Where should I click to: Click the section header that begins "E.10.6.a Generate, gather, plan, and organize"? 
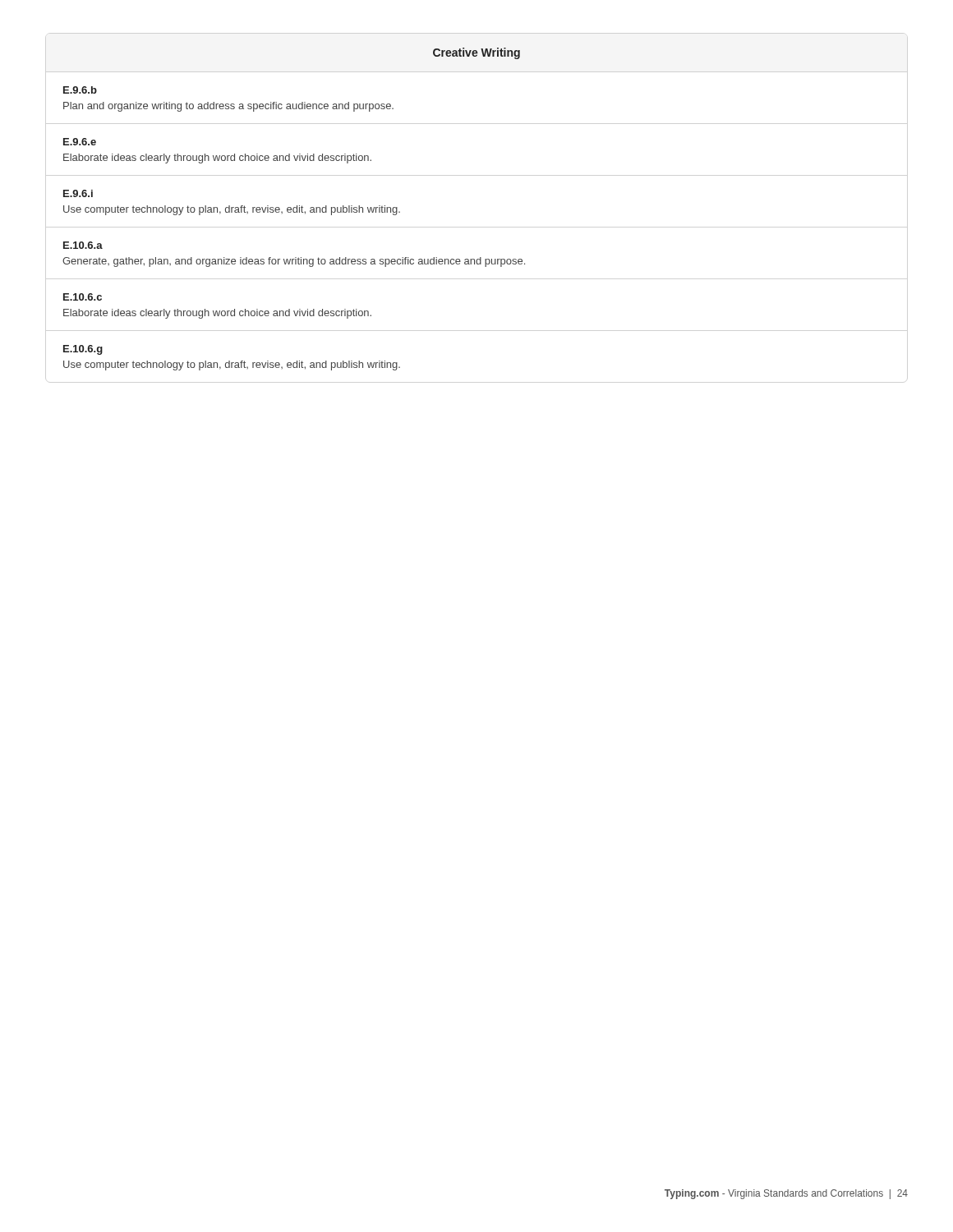(x=476, y=253)
